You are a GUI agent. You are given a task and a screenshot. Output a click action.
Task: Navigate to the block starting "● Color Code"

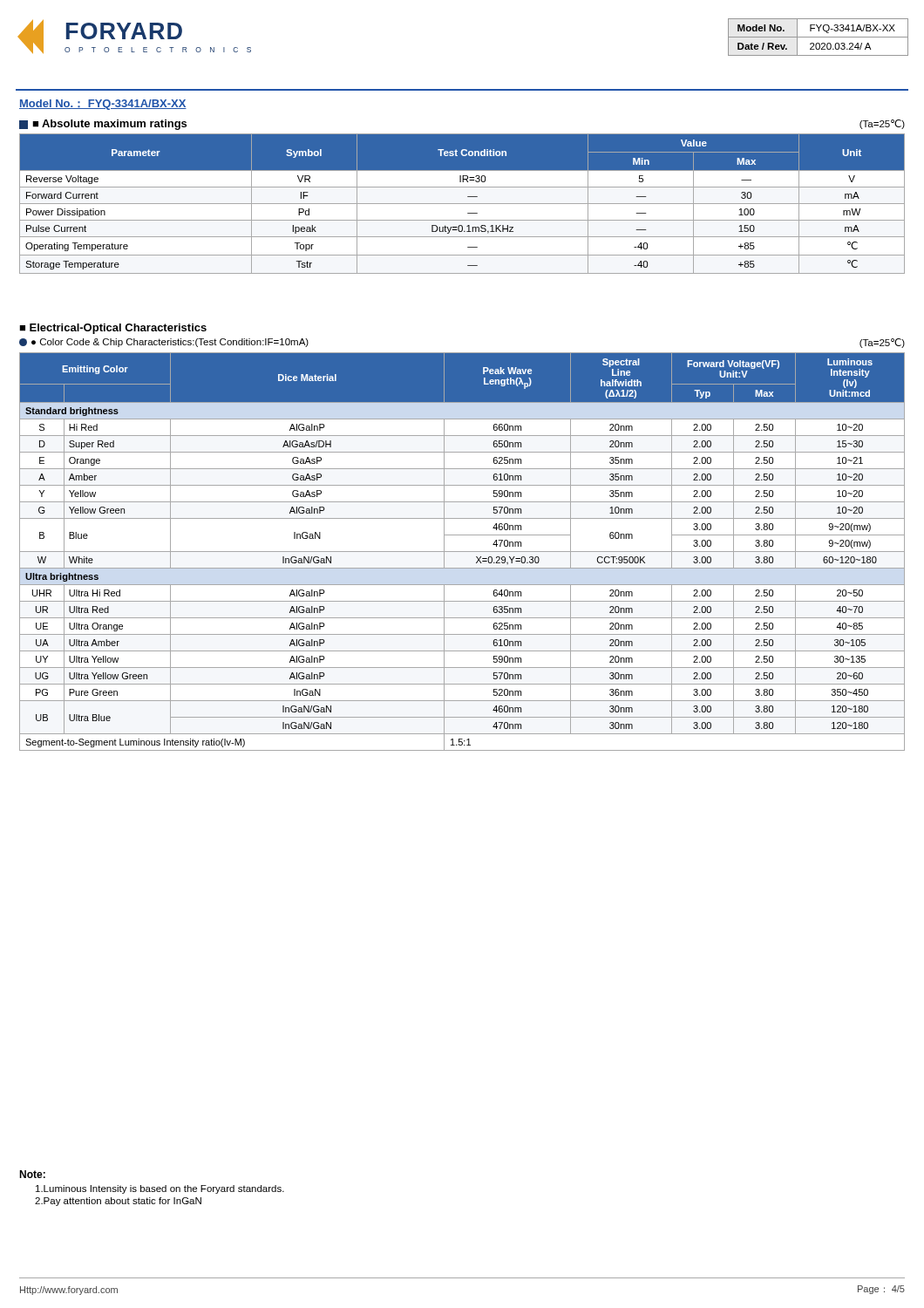[x=462, y=343]
